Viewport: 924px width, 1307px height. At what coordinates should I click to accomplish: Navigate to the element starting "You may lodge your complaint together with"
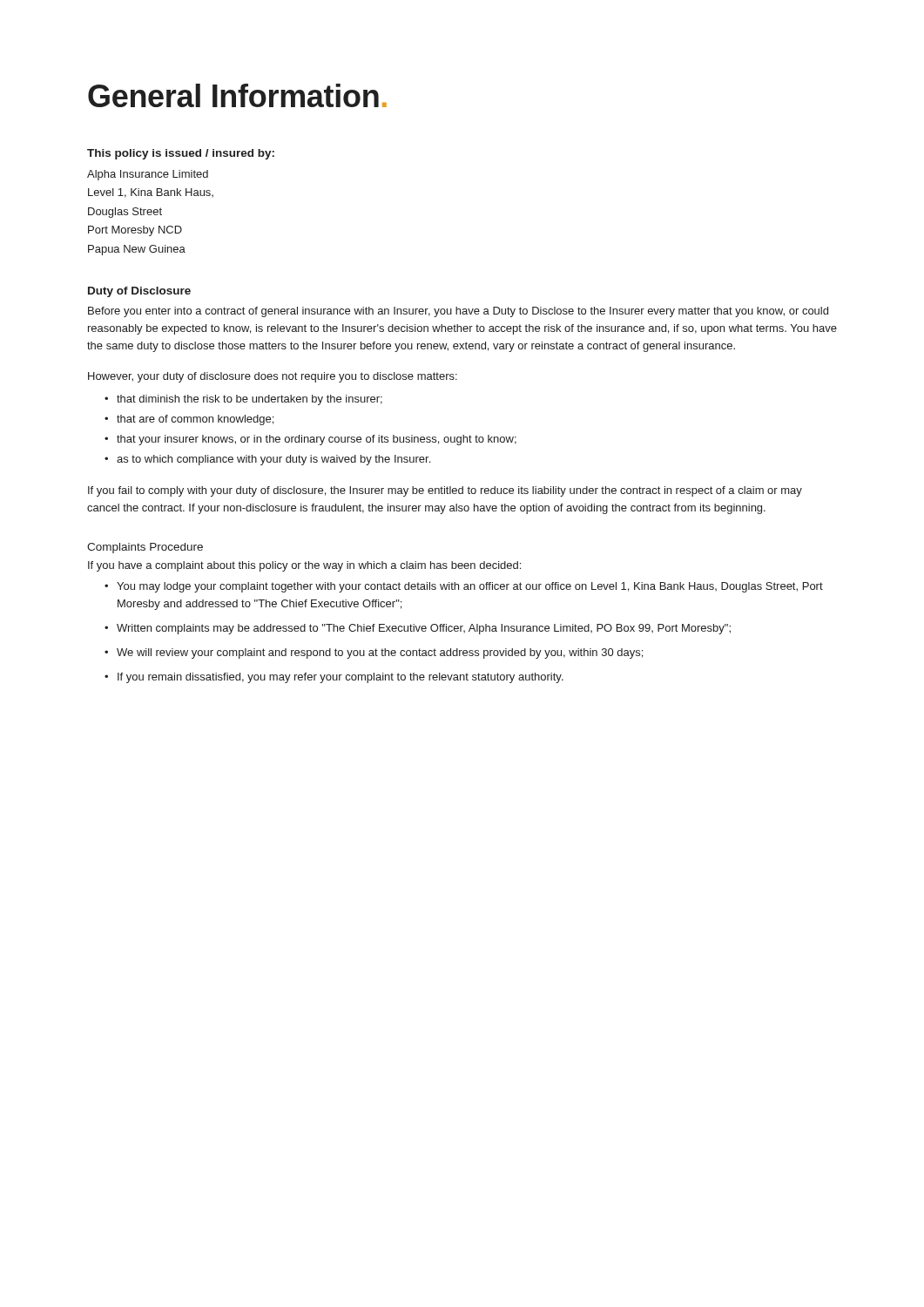click(470, 595)
